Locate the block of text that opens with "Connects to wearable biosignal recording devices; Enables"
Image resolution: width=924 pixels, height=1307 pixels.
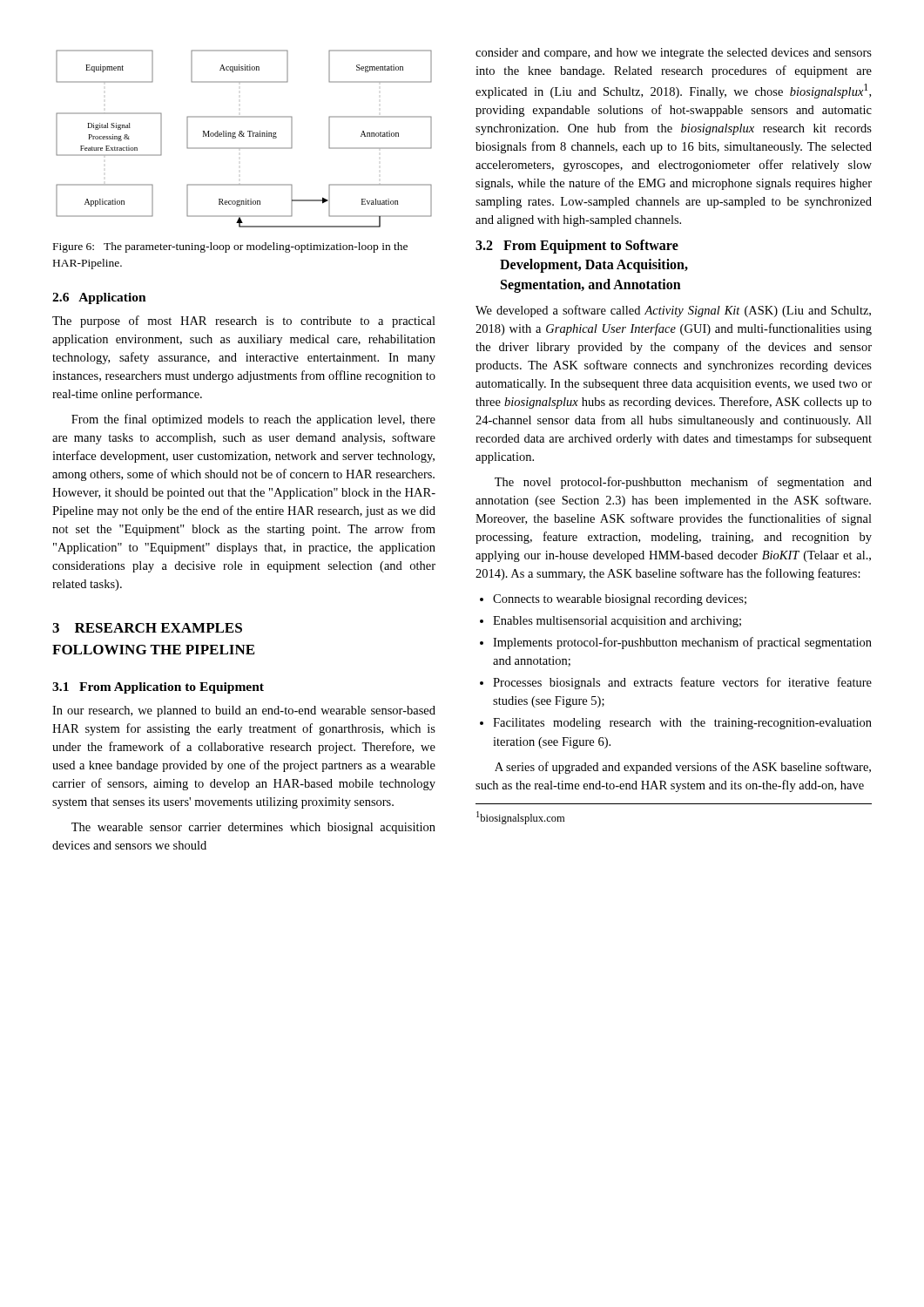(x=674, y=670)
